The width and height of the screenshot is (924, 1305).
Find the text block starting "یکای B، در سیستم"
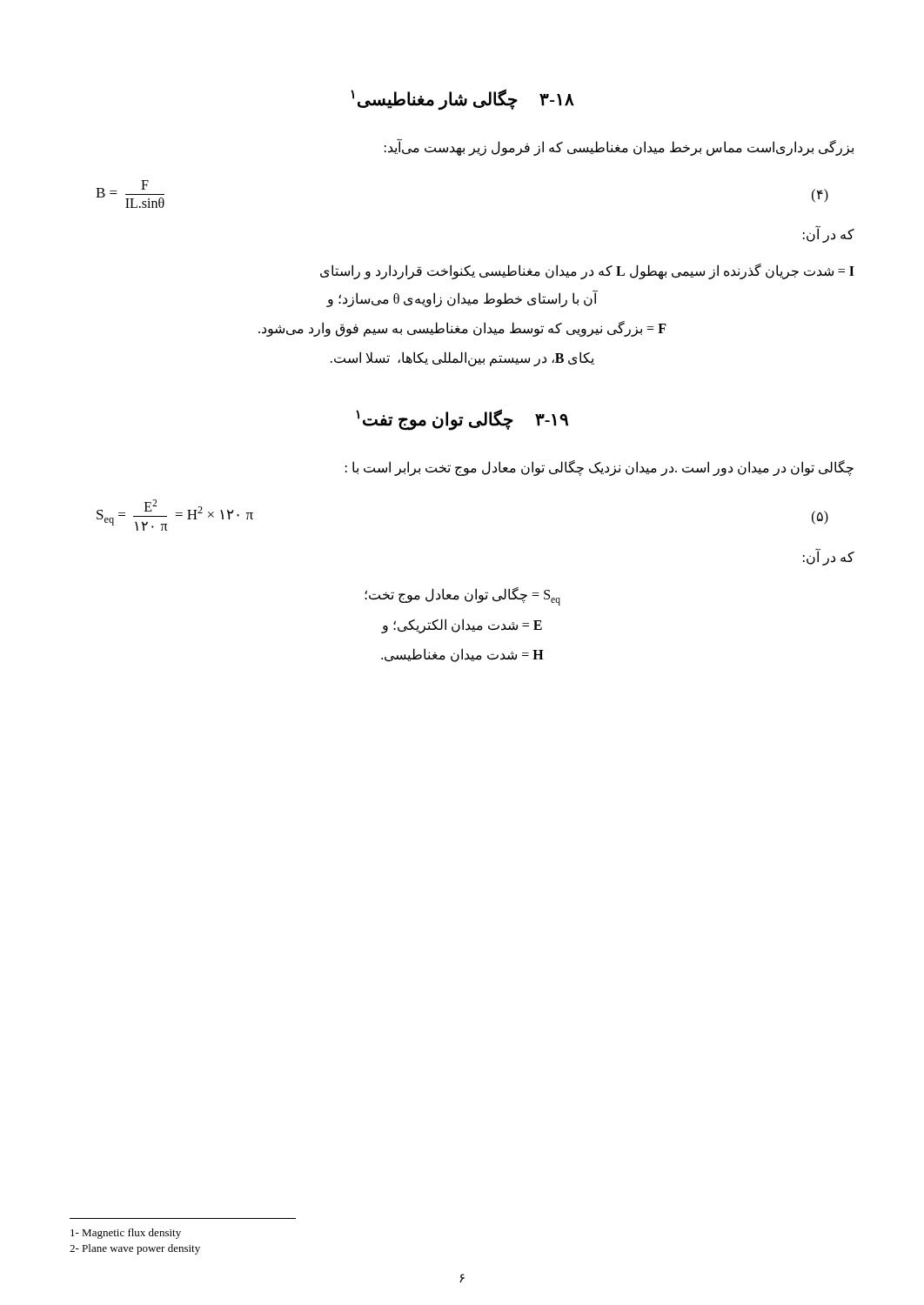tap(462, 358)
